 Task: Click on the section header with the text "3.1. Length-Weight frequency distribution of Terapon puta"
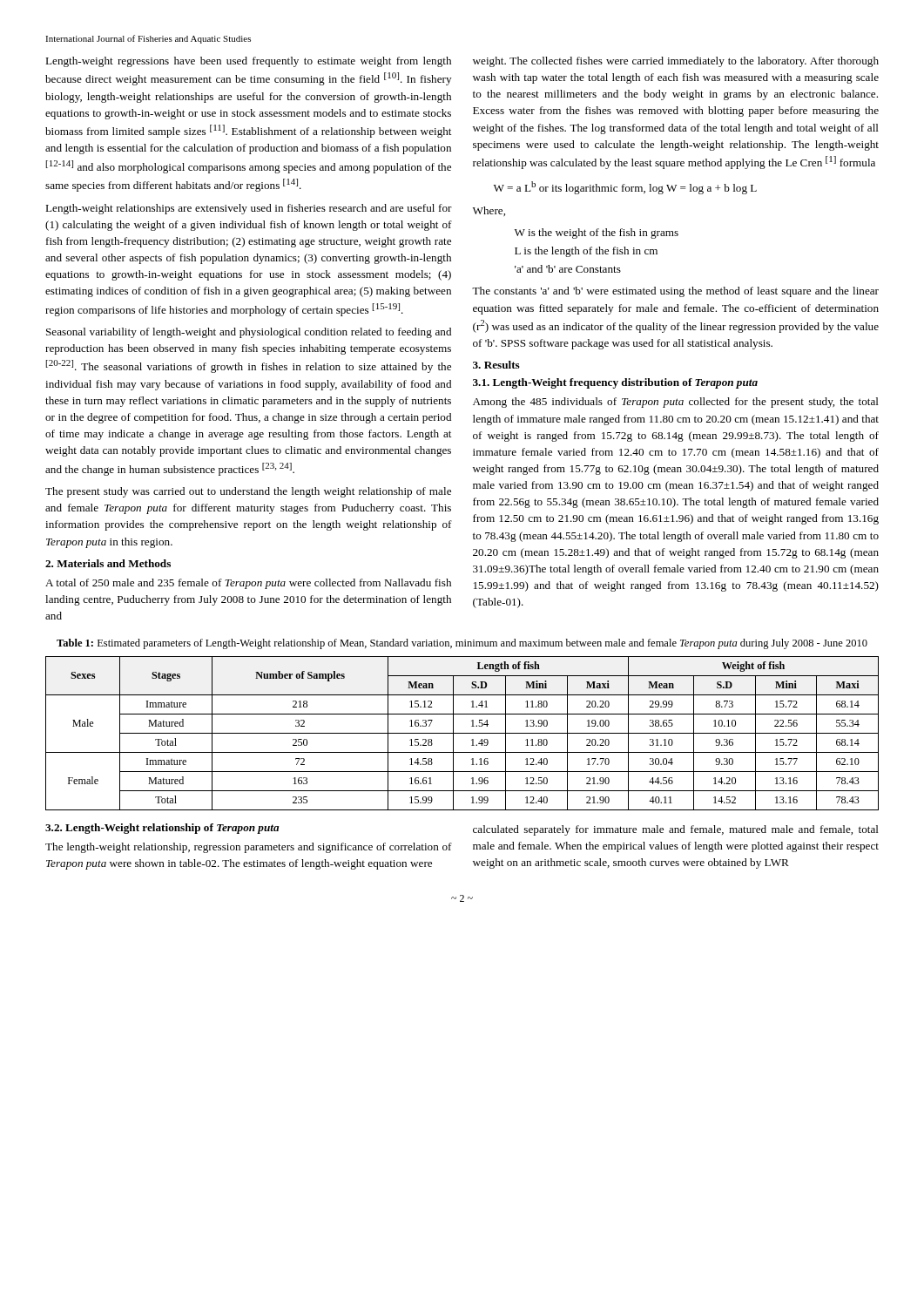pos(615,382)
